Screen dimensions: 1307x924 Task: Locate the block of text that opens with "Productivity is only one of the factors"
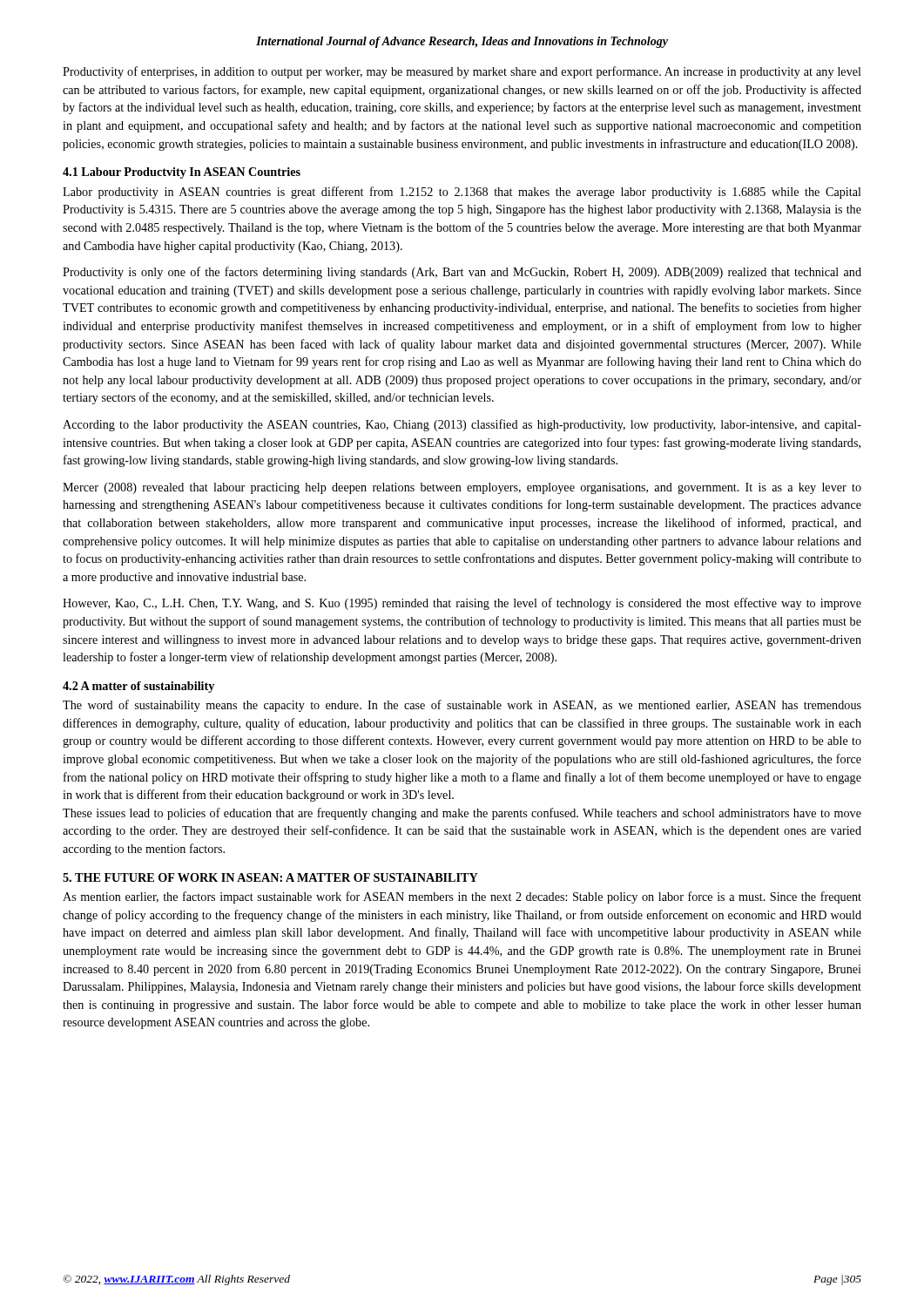click(462, 335)
